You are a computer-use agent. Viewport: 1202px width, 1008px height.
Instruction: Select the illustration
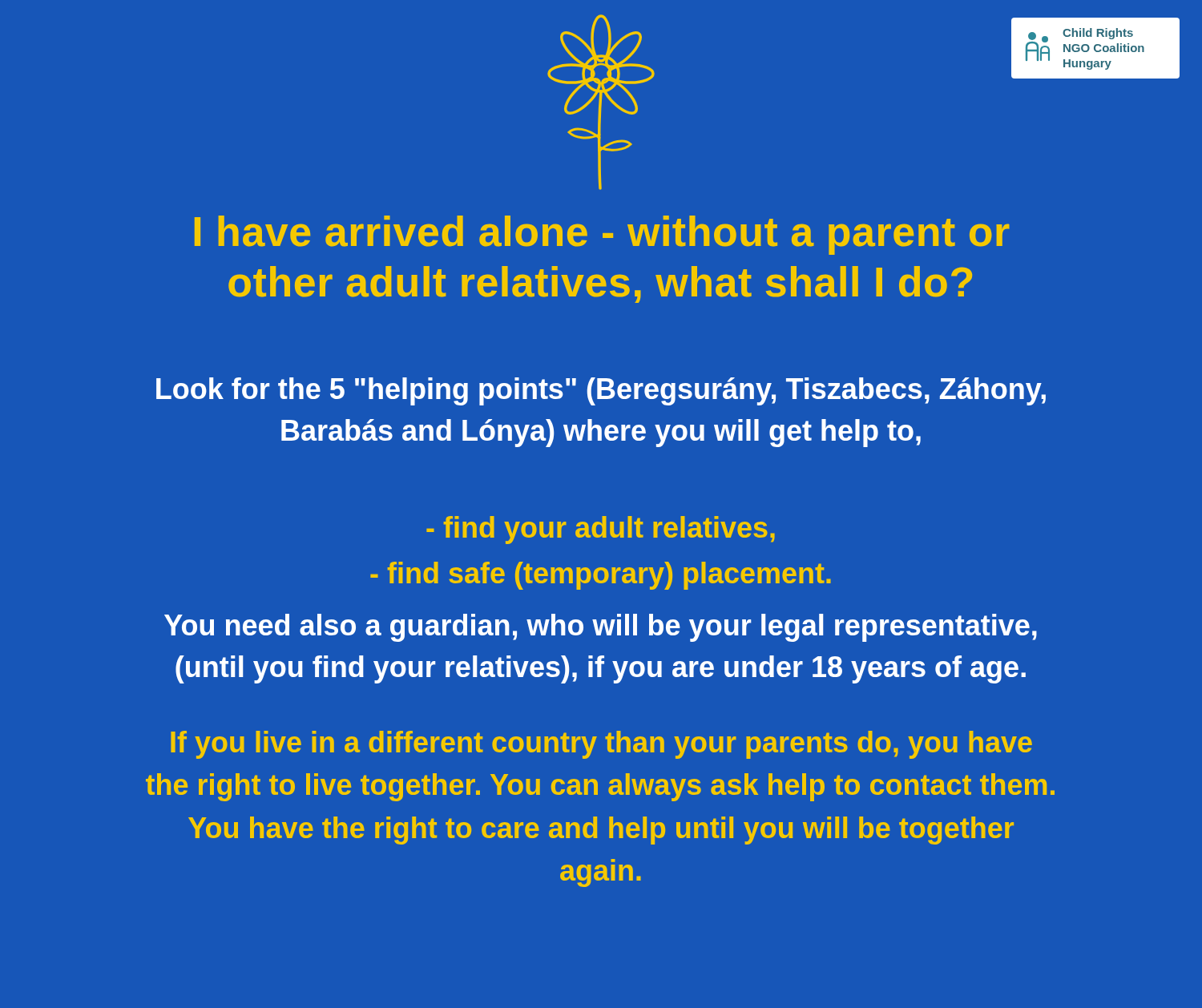pyautogui.click(x=601, y=100)
